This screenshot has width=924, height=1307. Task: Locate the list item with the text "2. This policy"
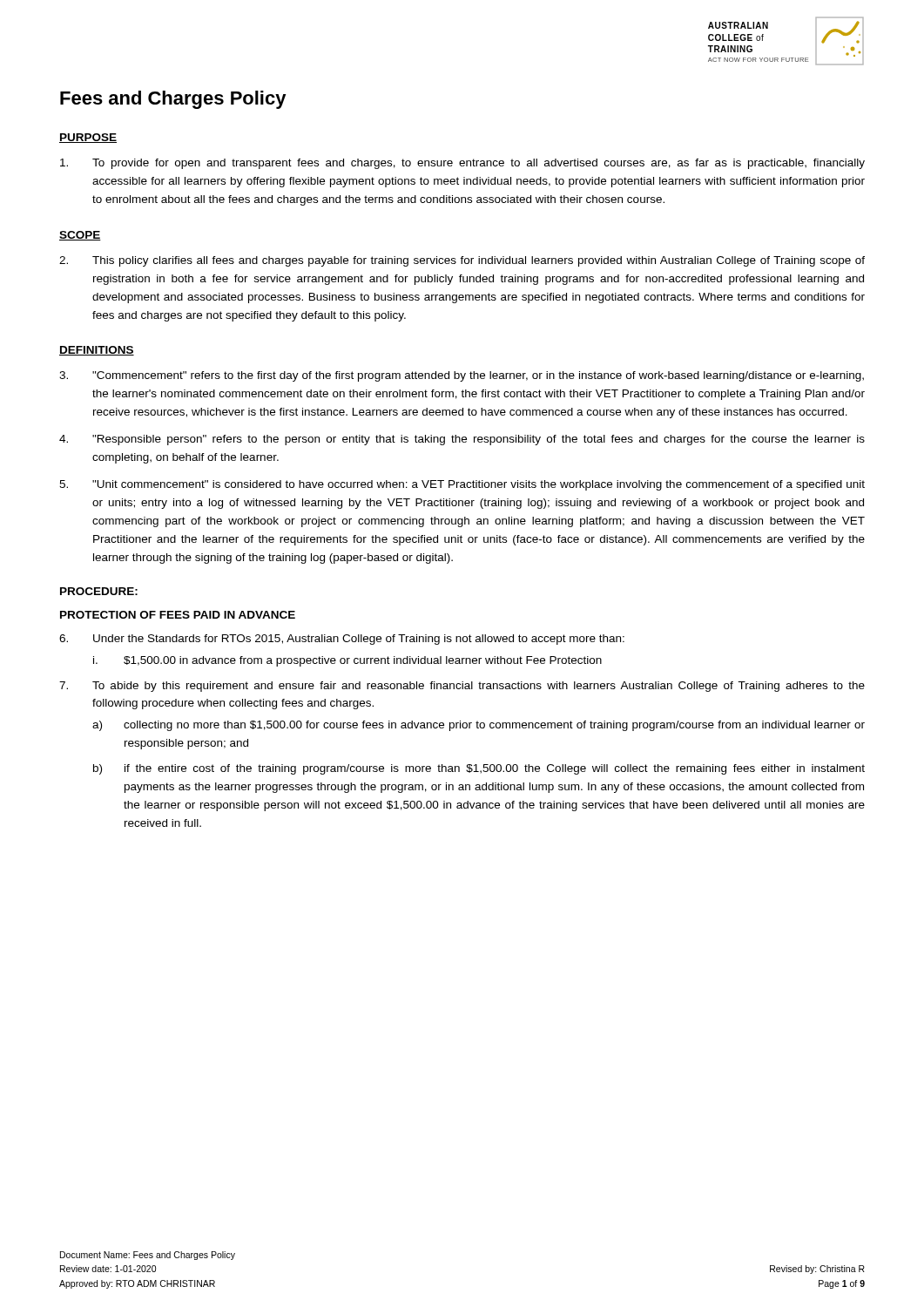(x=462, y=288)
